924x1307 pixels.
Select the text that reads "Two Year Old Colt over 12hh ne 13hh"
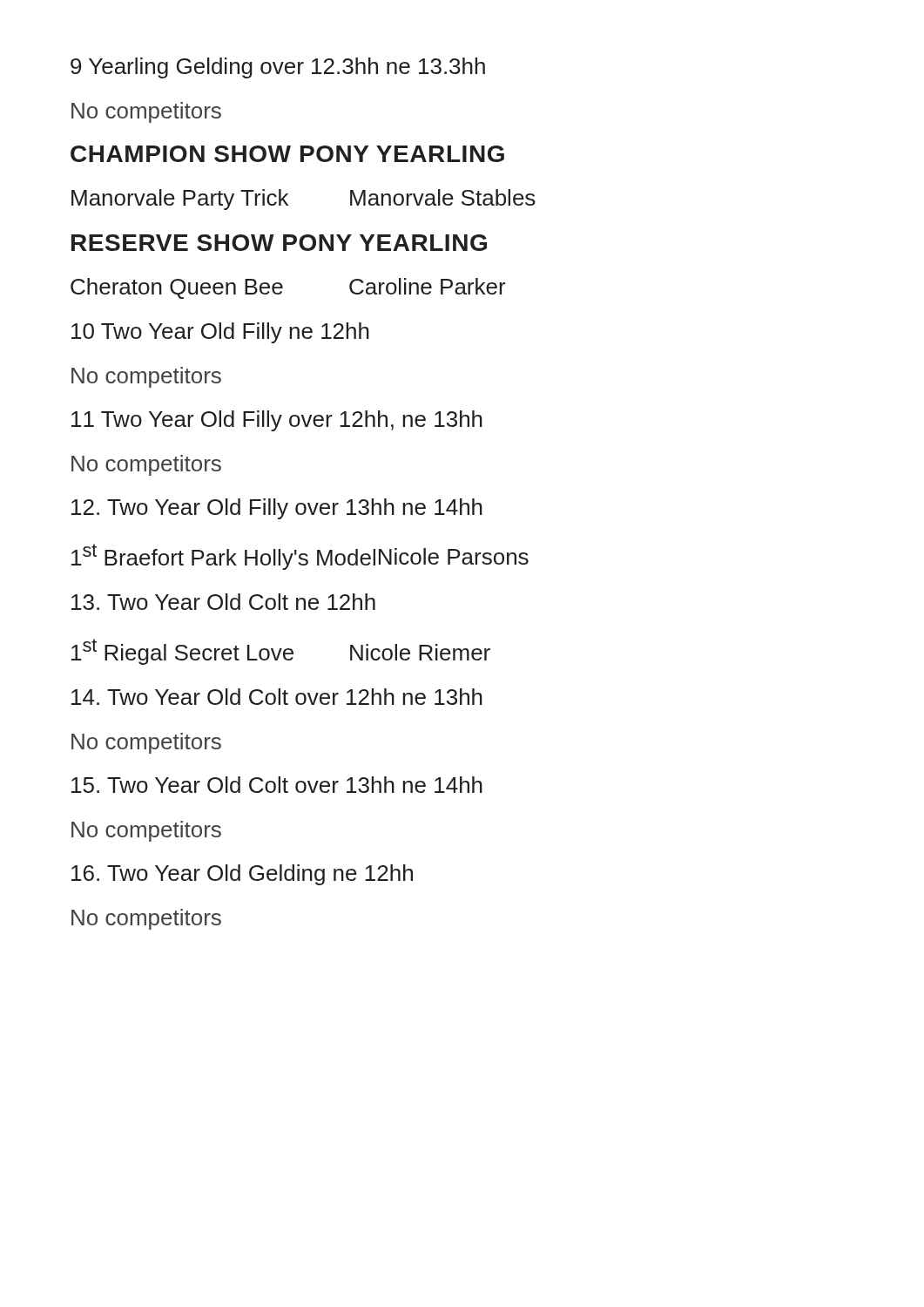277,698
